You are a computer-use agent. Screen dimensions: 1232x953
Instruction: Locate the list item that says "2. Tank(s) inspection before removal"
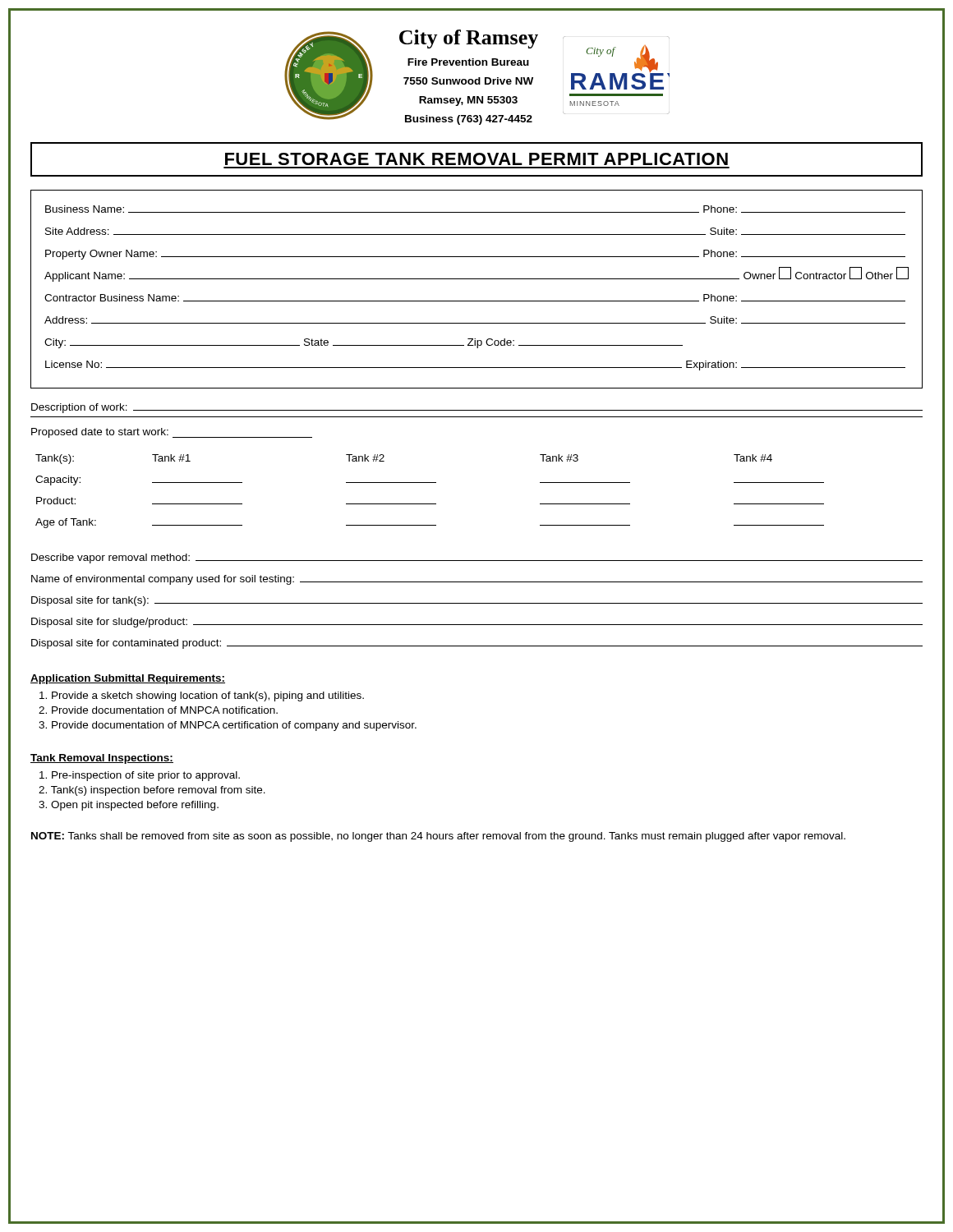click(152, 789)
